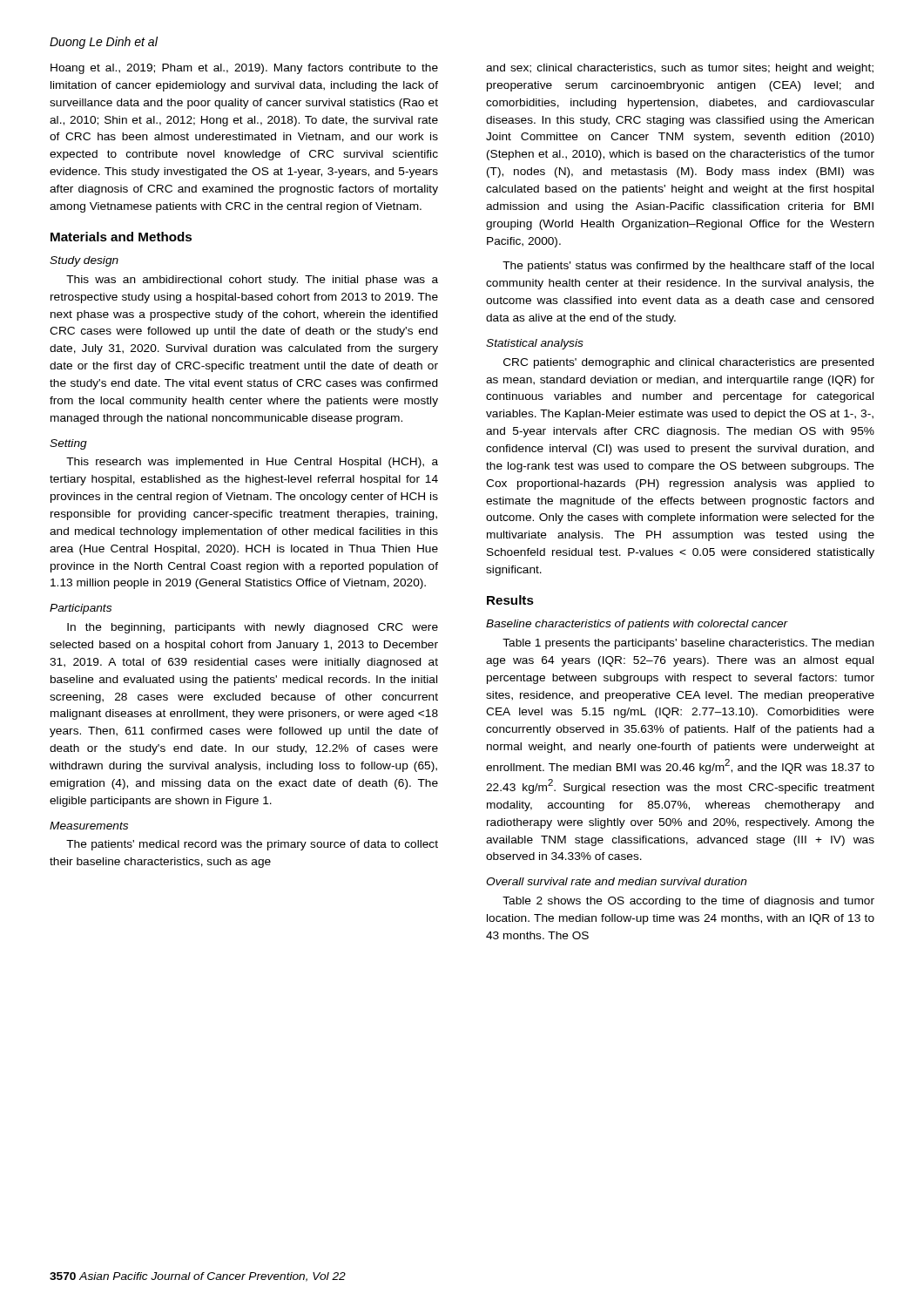Click on the text block starting "Materials and Methods"
The height and width of the screenshot is (1307, 924).
[x=121, y=237]
